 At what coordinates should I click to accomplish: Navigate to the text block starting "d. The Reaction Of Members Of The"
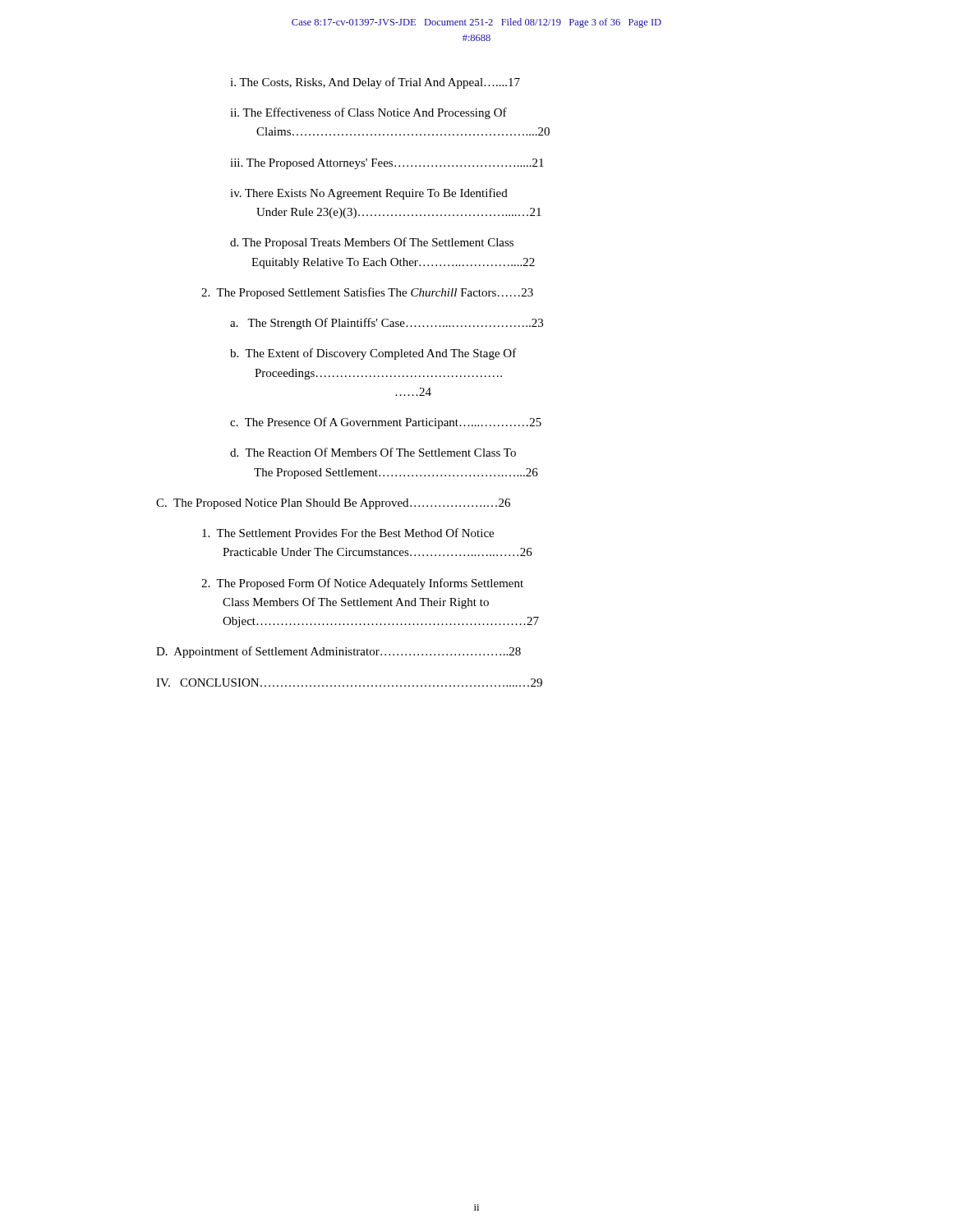[513, 463]
